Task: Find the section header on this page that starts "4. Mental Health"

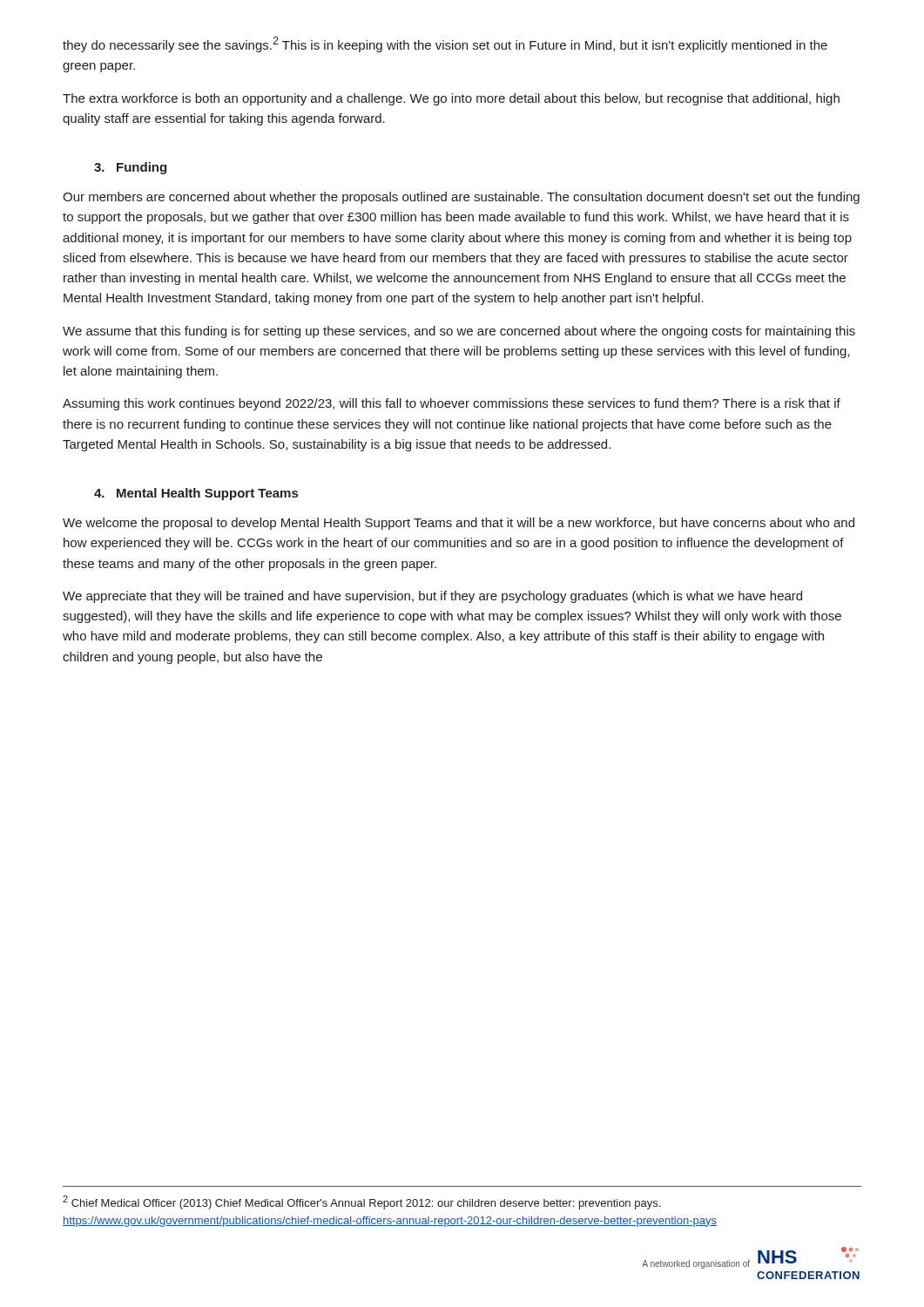Action: coord(196,493)
